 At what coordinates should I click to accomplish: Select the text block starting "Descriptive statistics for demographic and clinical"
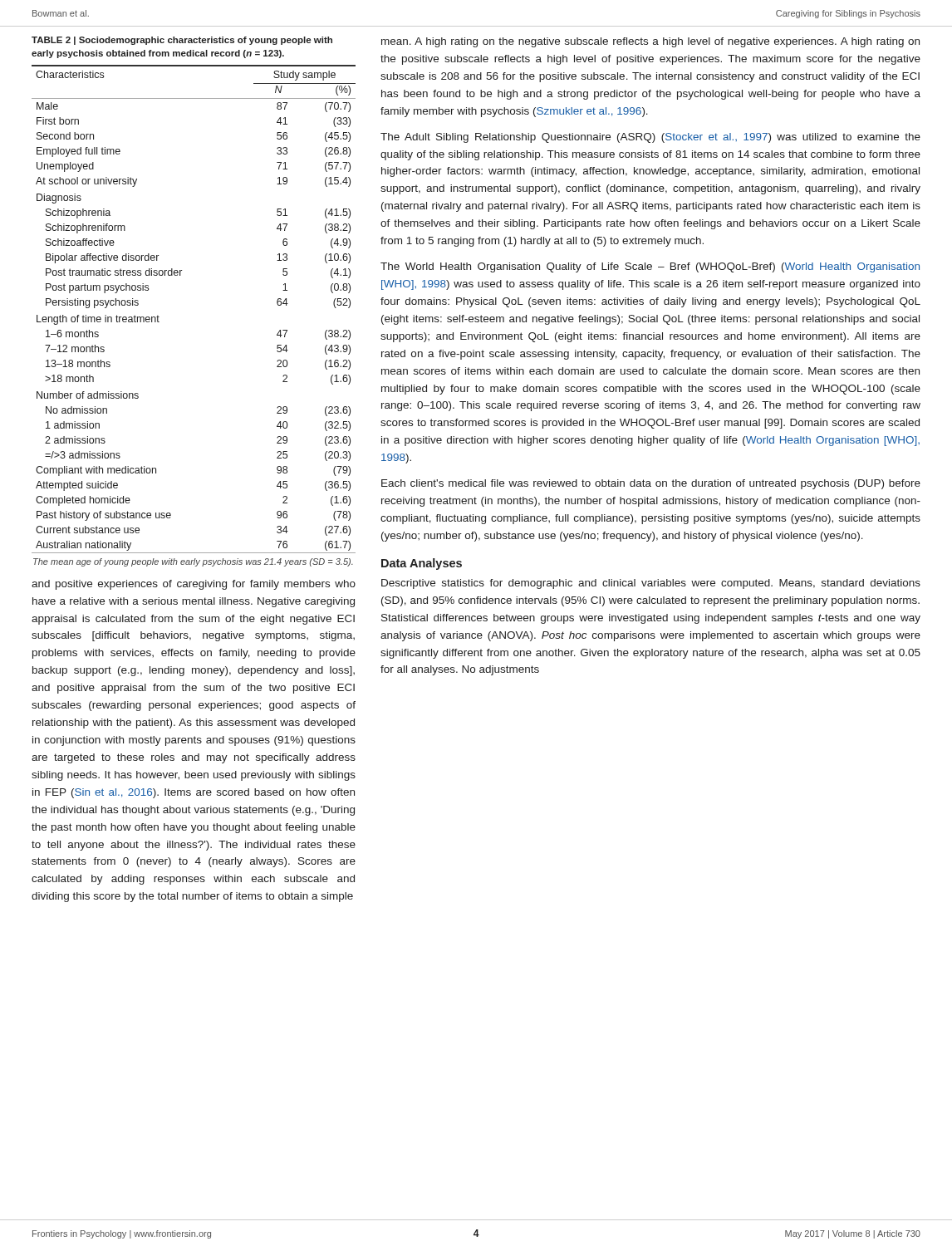[650, 626]
